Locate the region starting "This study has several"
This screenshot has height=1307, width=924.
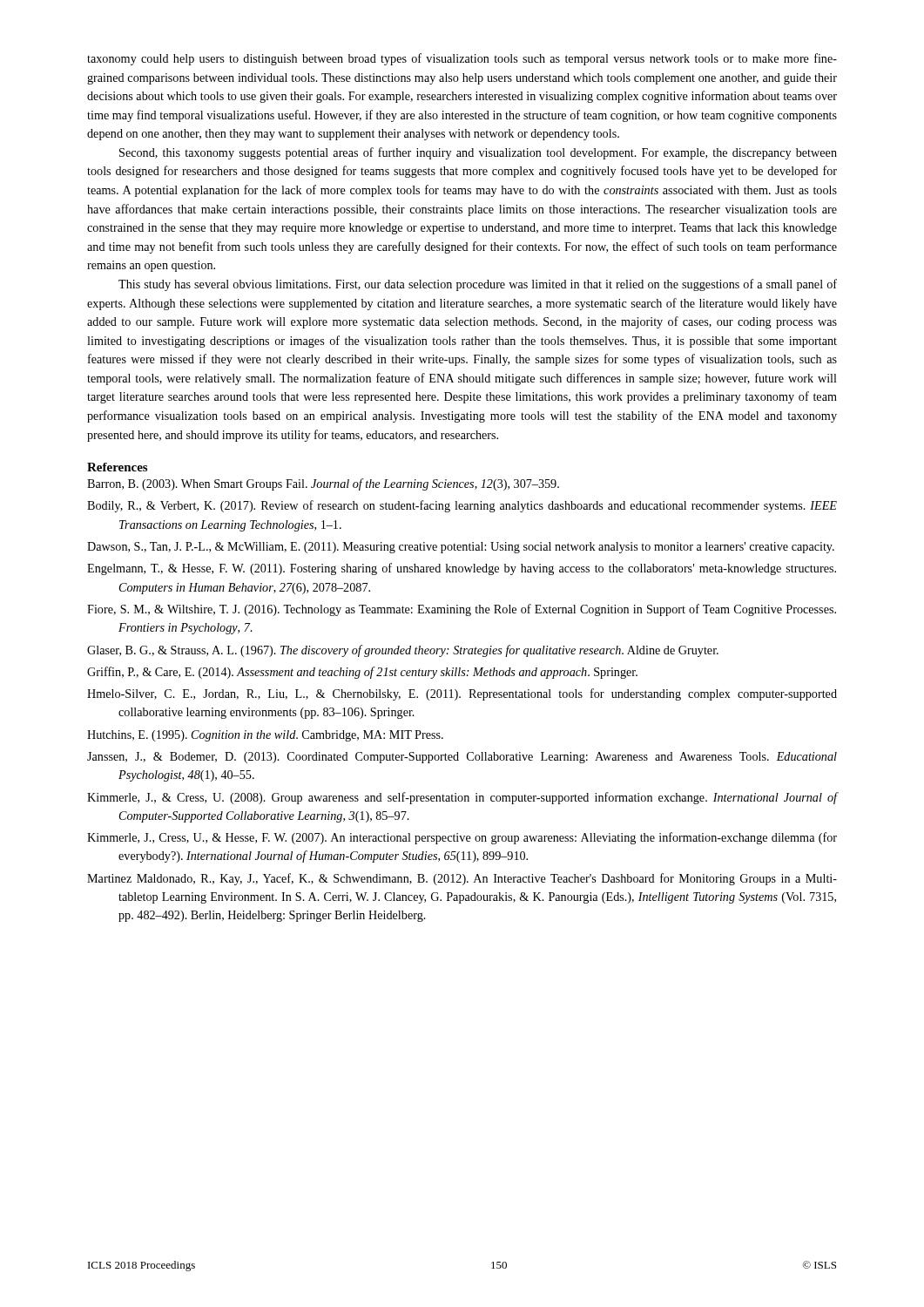pos(462,360)
